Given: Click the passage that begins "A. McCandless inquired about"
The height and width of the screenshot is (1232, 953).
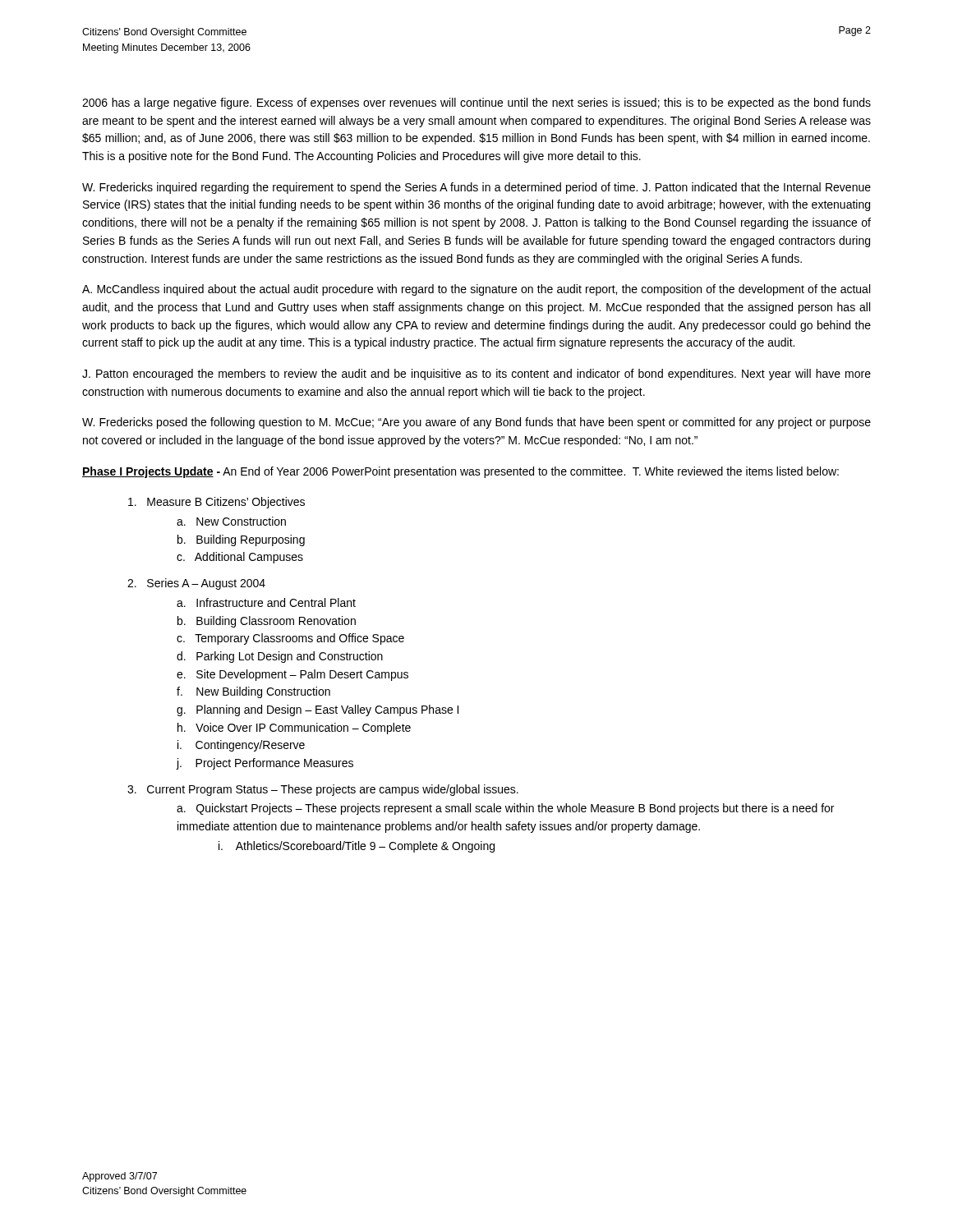Looking at the screenshot, I should click(476, 316).
